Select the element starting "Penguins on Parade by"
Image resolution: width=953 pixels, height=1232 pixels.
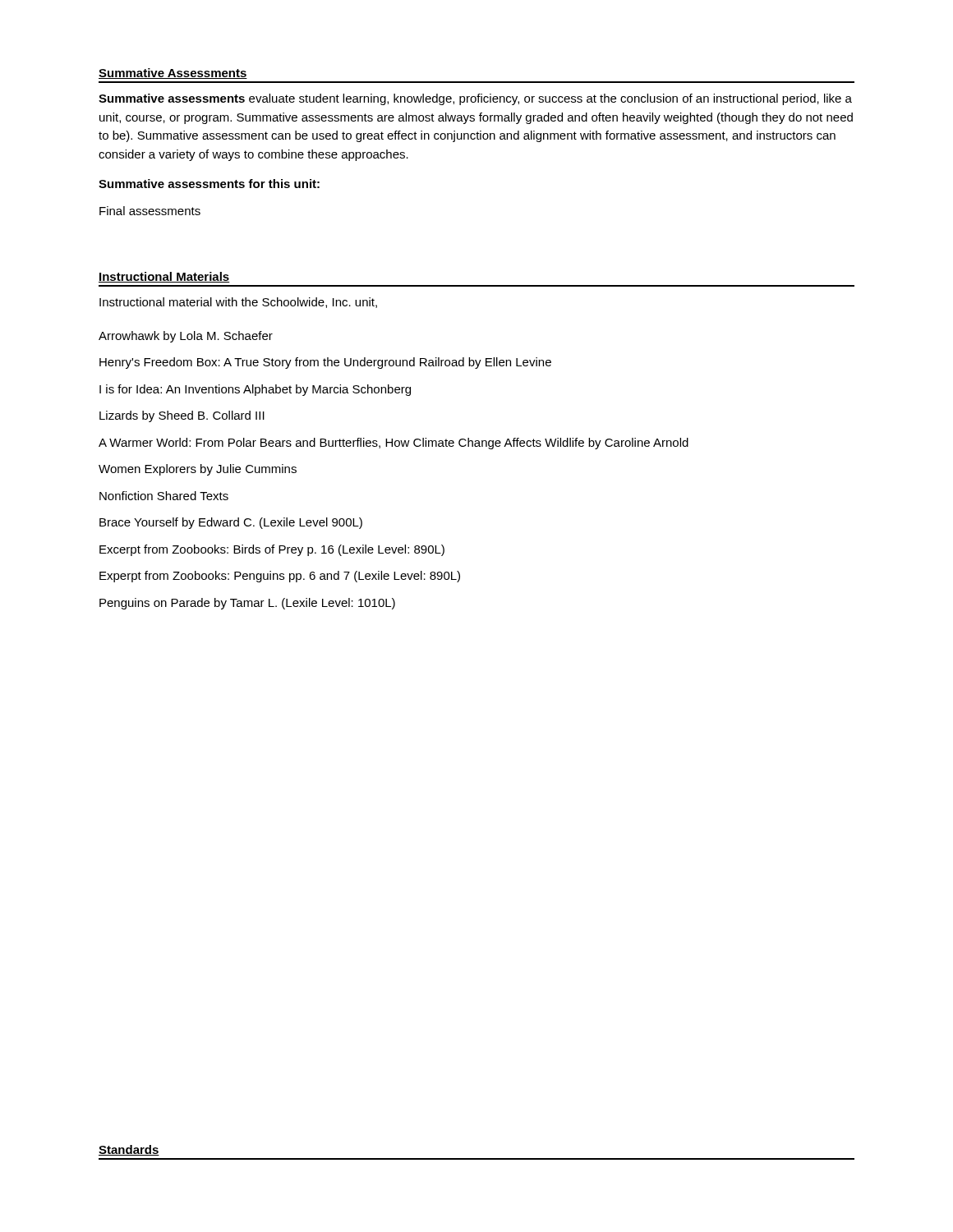click(247, 602)
